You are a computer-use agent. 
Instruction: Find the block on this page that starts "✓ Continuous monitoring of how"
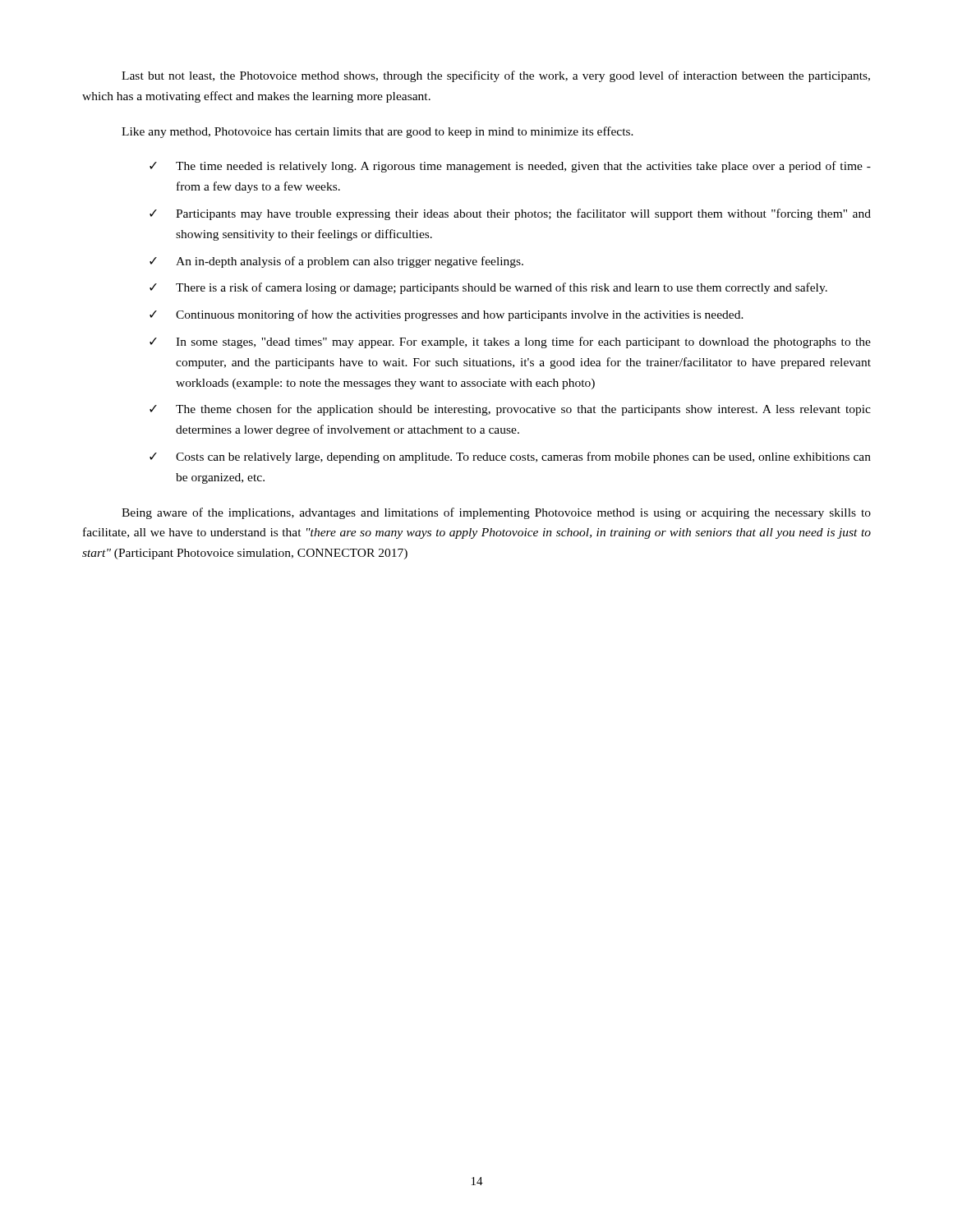(509, 315)
